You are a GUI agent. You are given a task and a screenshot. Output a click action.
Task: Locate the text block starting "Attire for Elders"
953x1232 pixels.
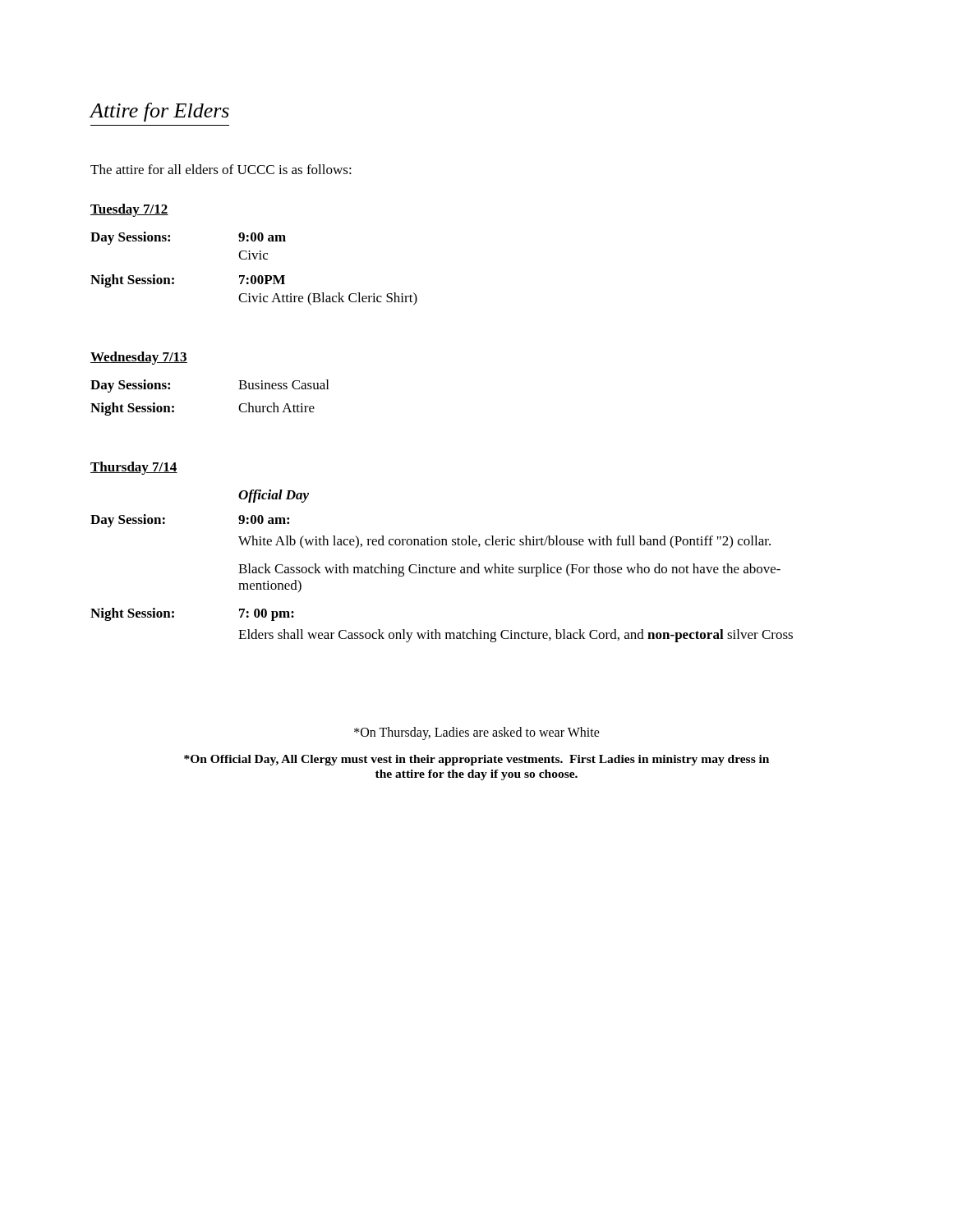(x=160, y=112)
